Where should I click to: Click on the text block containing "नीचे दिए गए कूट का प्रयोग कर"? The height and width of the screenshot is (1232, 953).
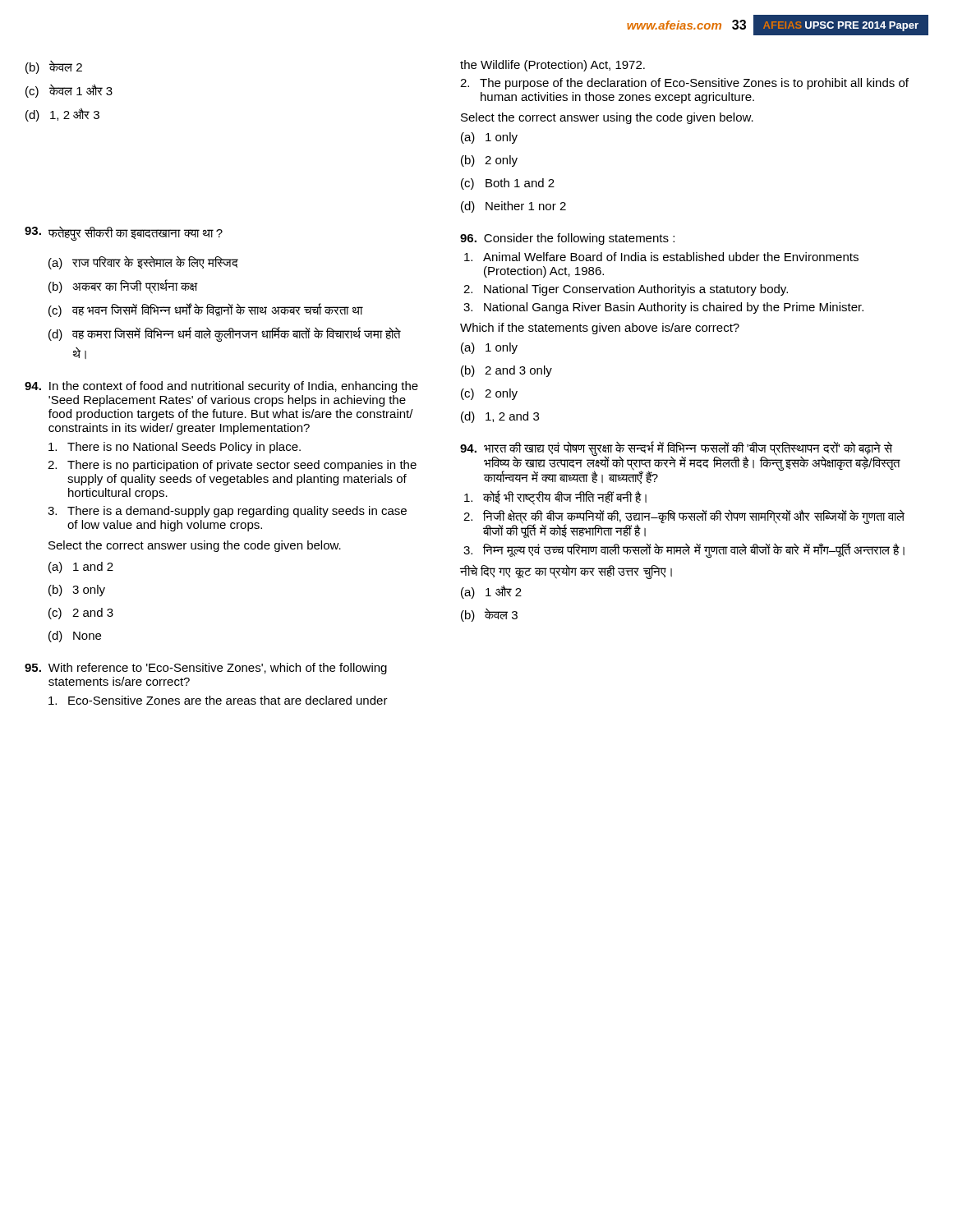pos(567,571)
